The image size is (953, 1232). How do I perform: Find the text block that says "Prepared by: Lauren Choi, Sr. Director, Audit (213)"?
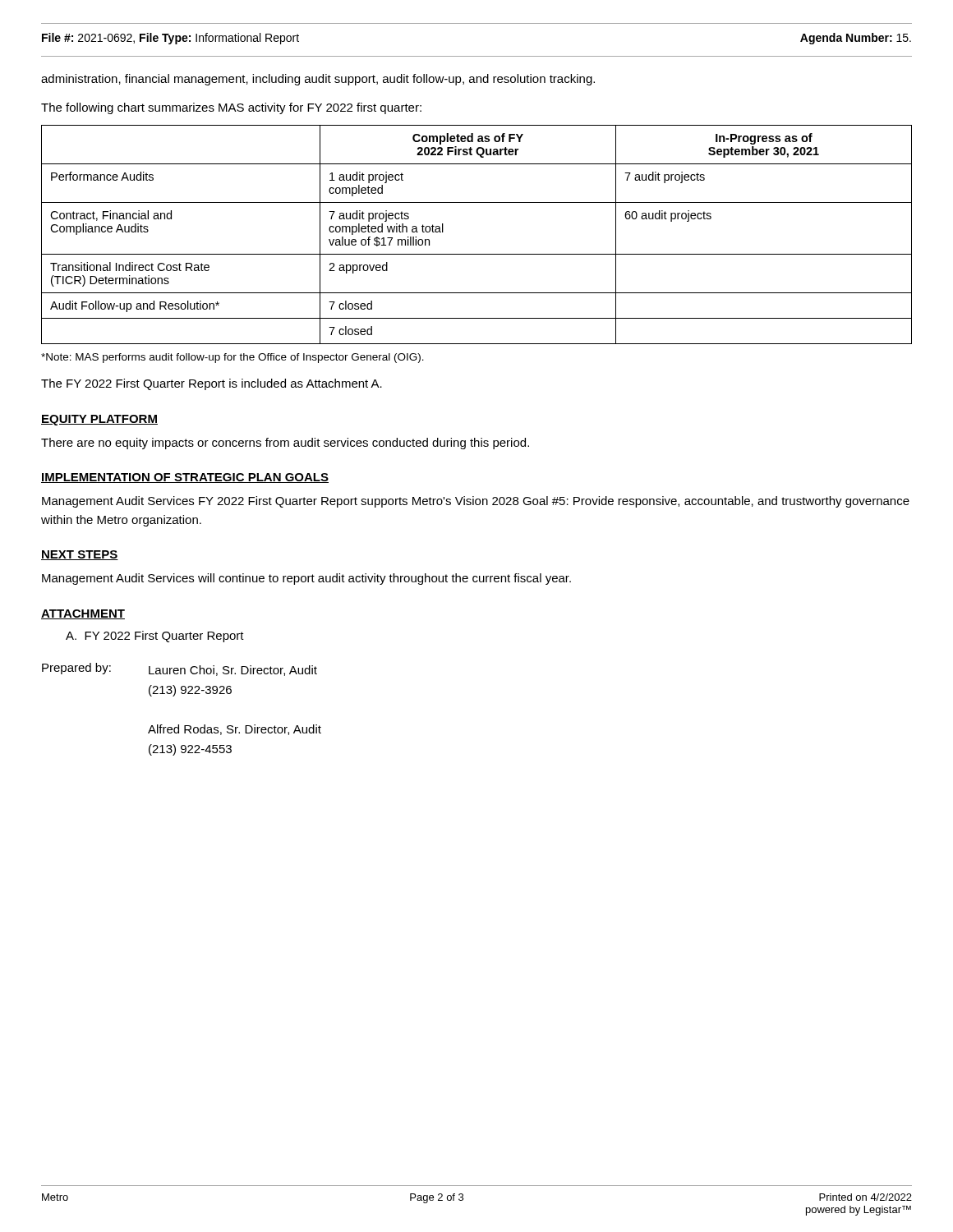click(x=180, y=669)
